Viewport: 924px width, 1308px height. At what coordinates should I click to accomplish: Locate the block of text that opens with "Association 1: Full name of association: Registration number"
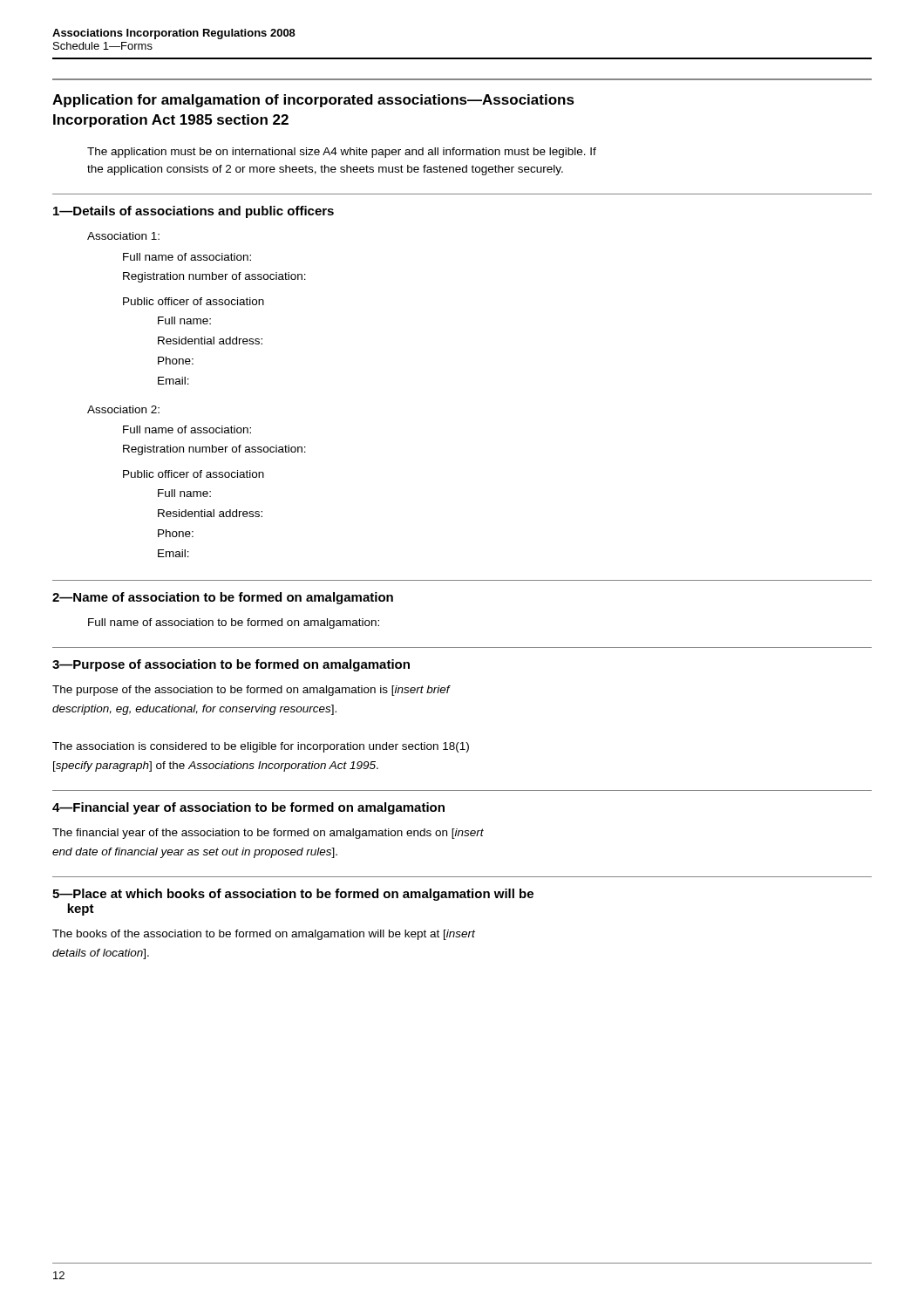coord(123,236)
